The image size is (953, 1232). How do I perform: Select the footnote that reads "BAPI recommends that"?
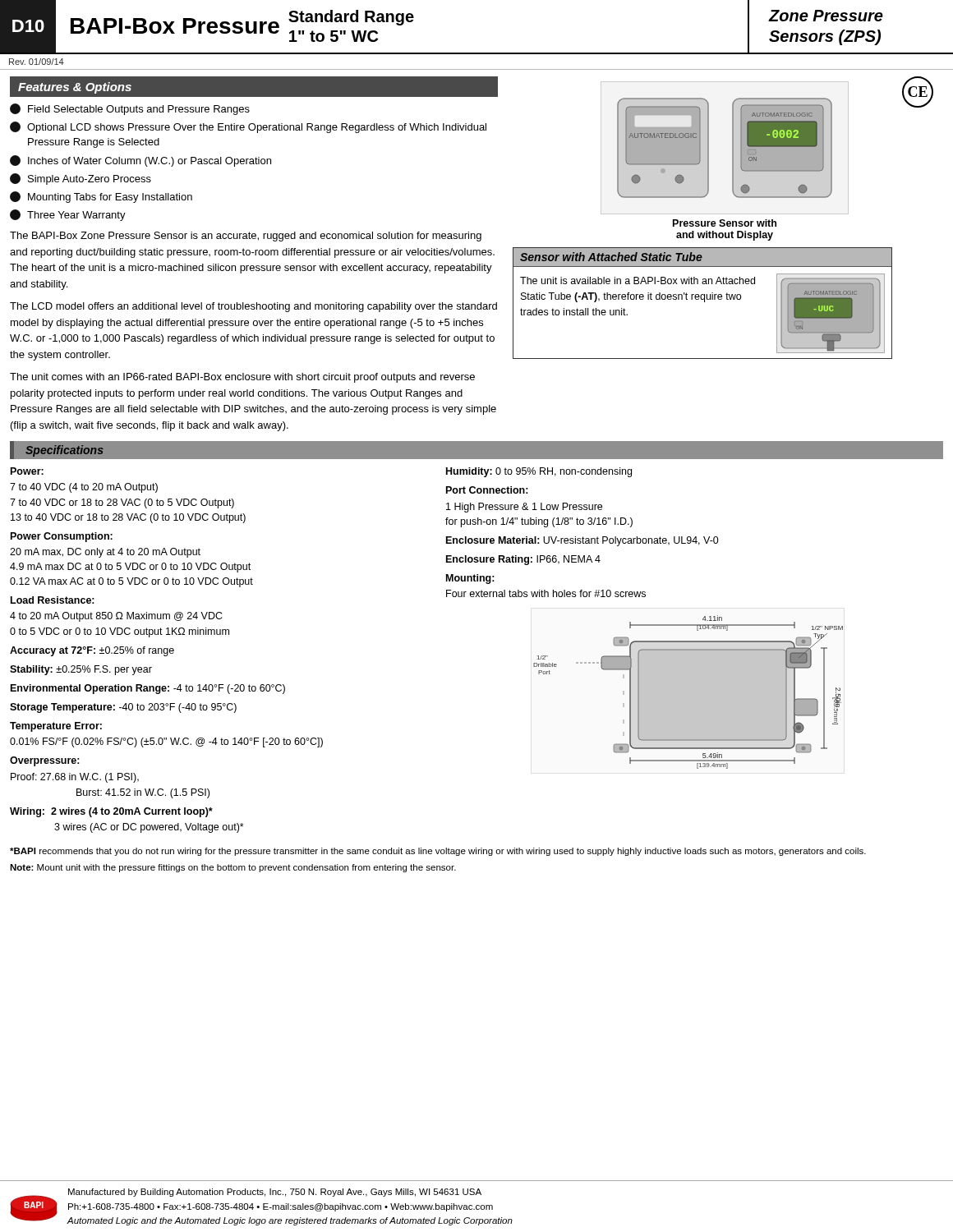pos(438,851)
